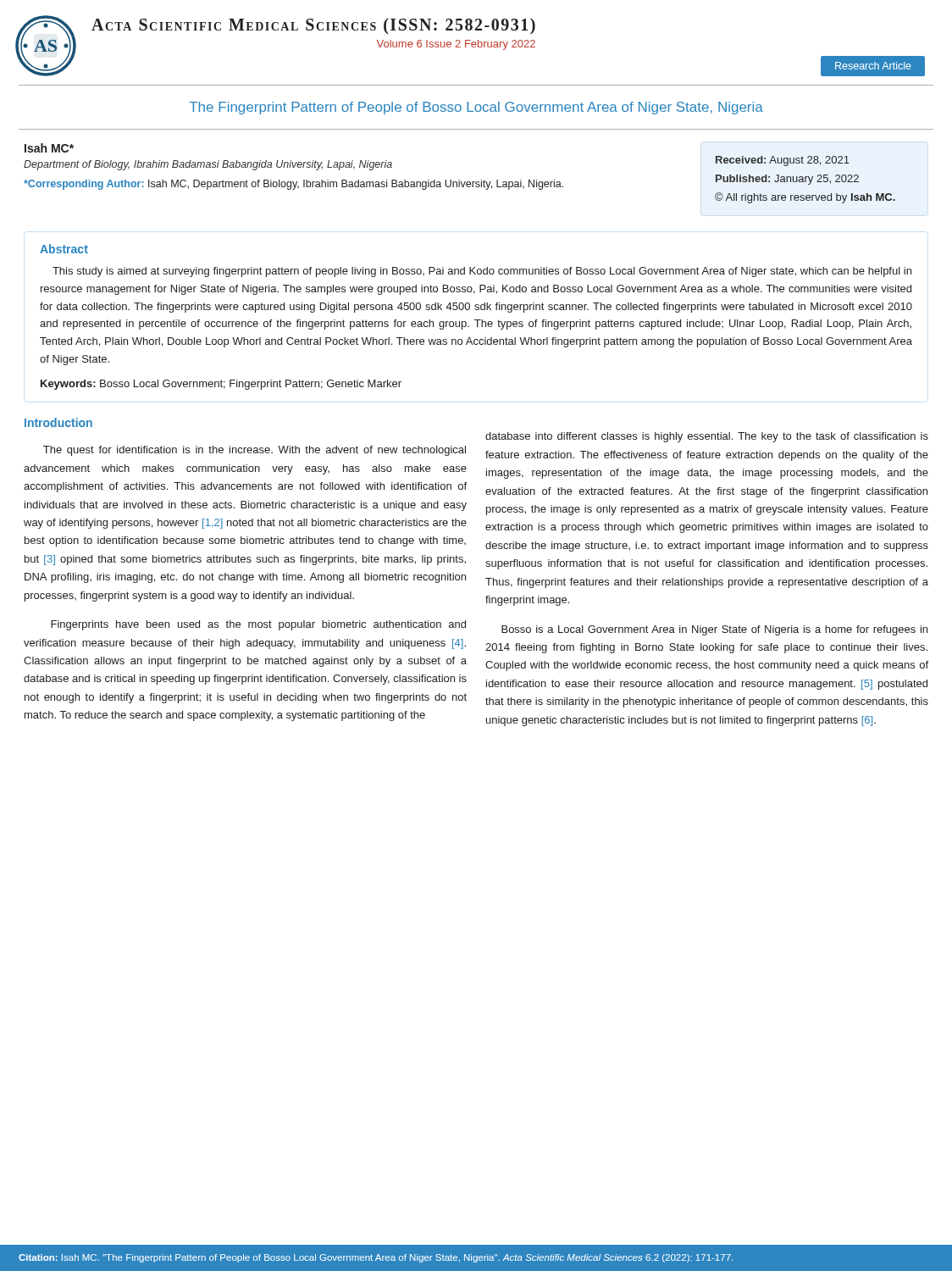Select the logo
The height and width of the screenshot is (1271, 952).
pos(46,46)
